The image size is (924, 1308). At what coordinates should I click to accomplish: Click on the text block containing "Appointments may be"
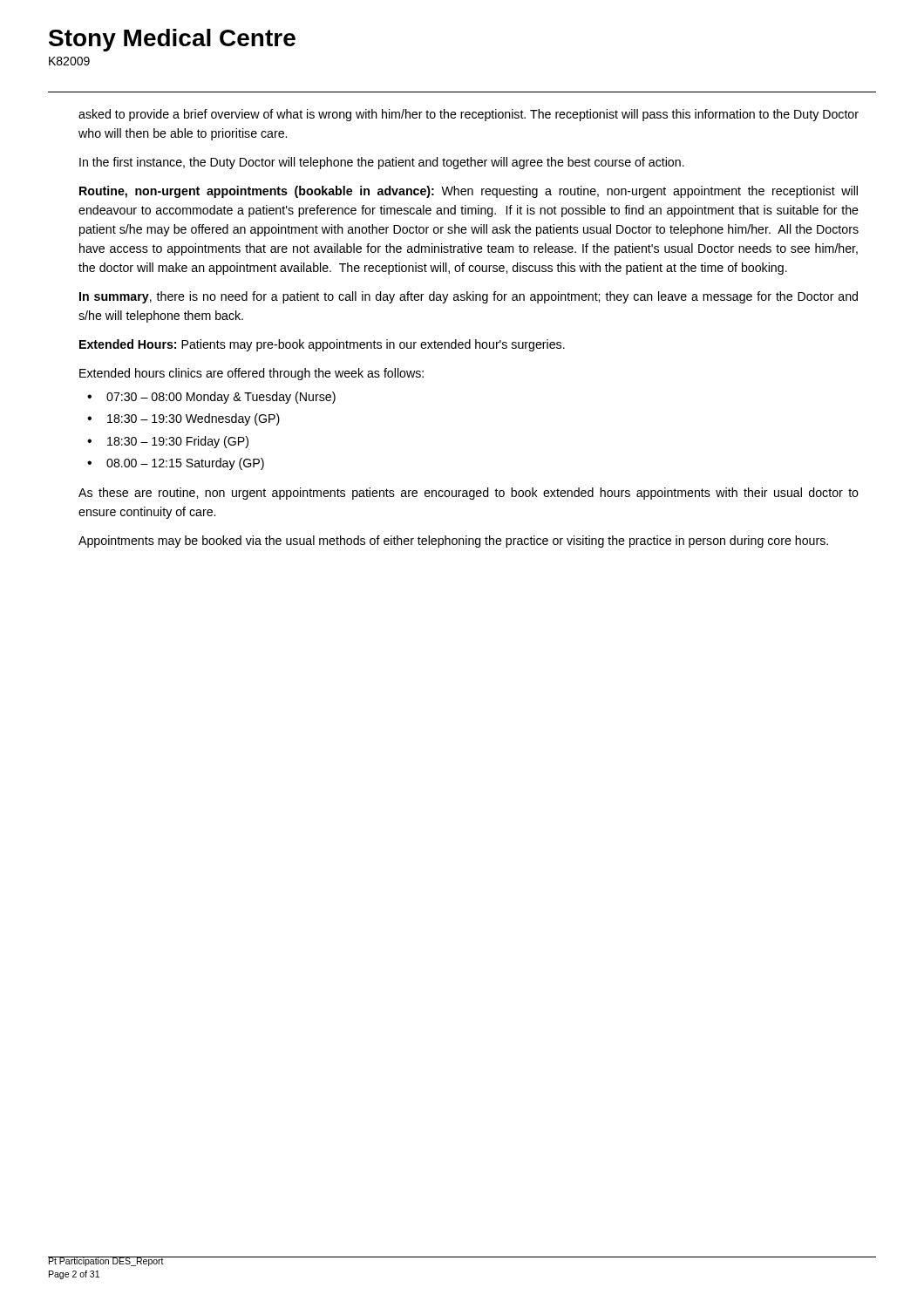click(x=454, y=540)
